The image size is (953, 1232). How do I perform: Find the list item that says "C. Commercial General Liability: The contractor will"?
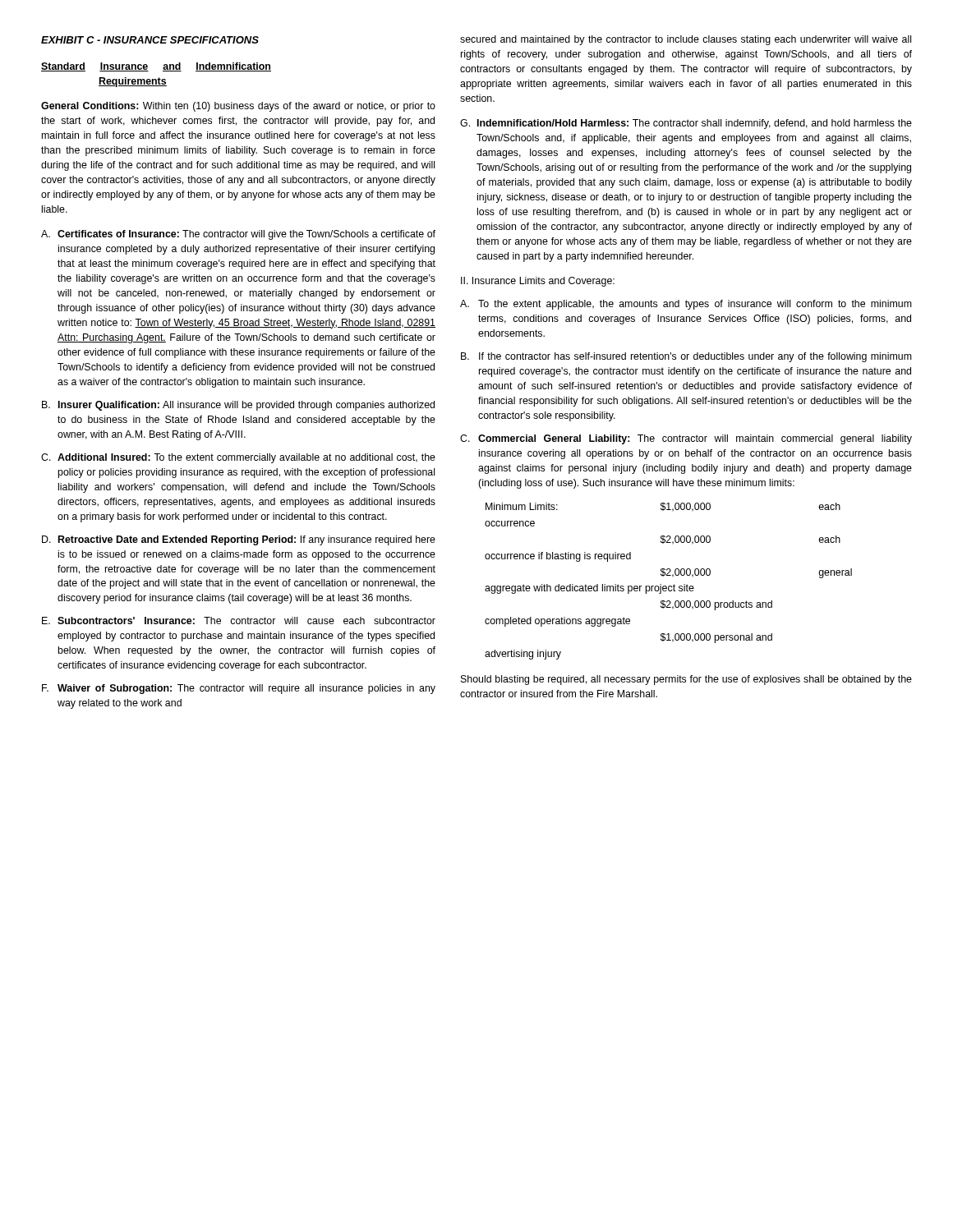point(686,461)
